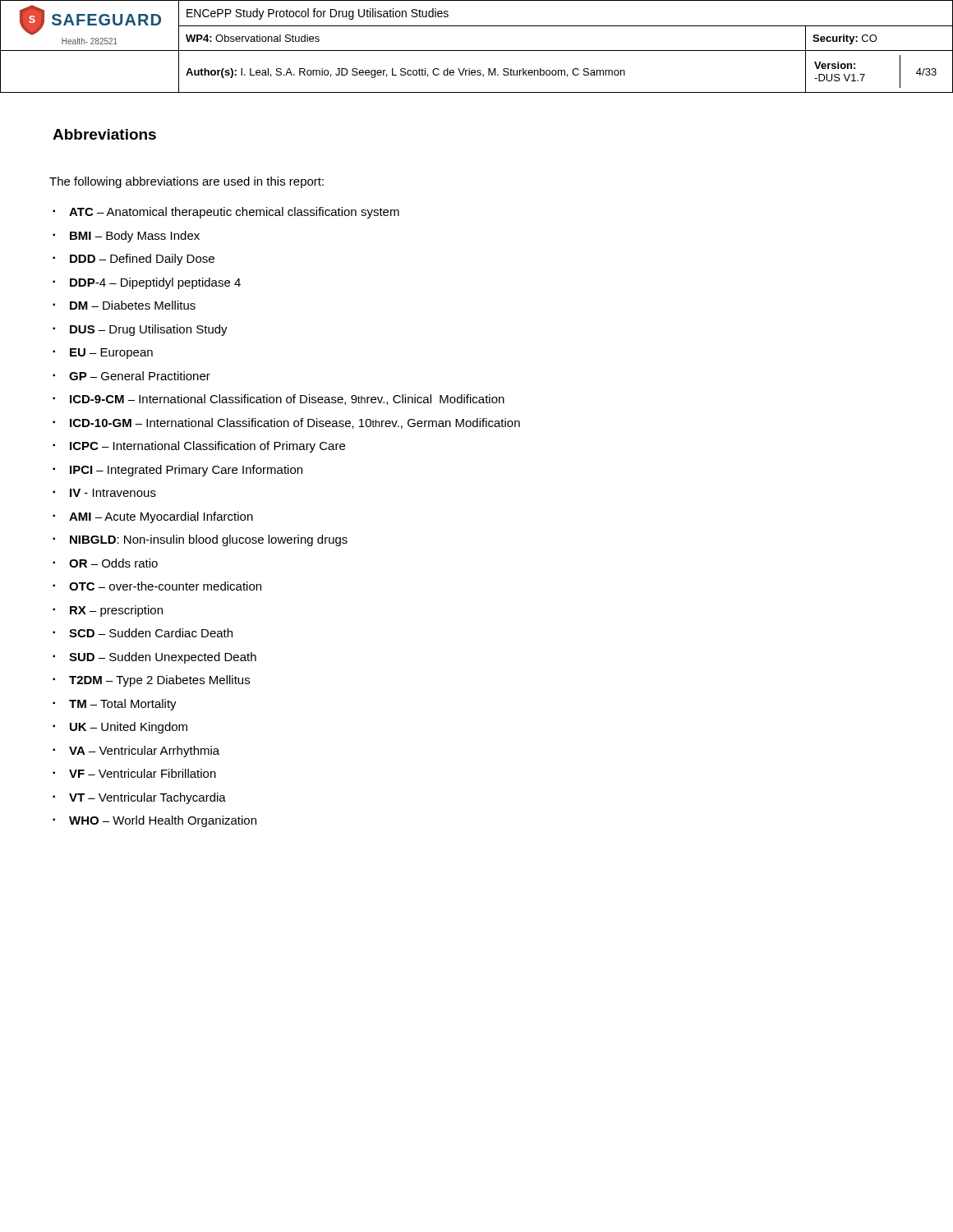Click on the element starting "DUS – Drug Utilisation"
This screenshot has width=953, height=1232.
pyautogui.click(x=148, y=329)
